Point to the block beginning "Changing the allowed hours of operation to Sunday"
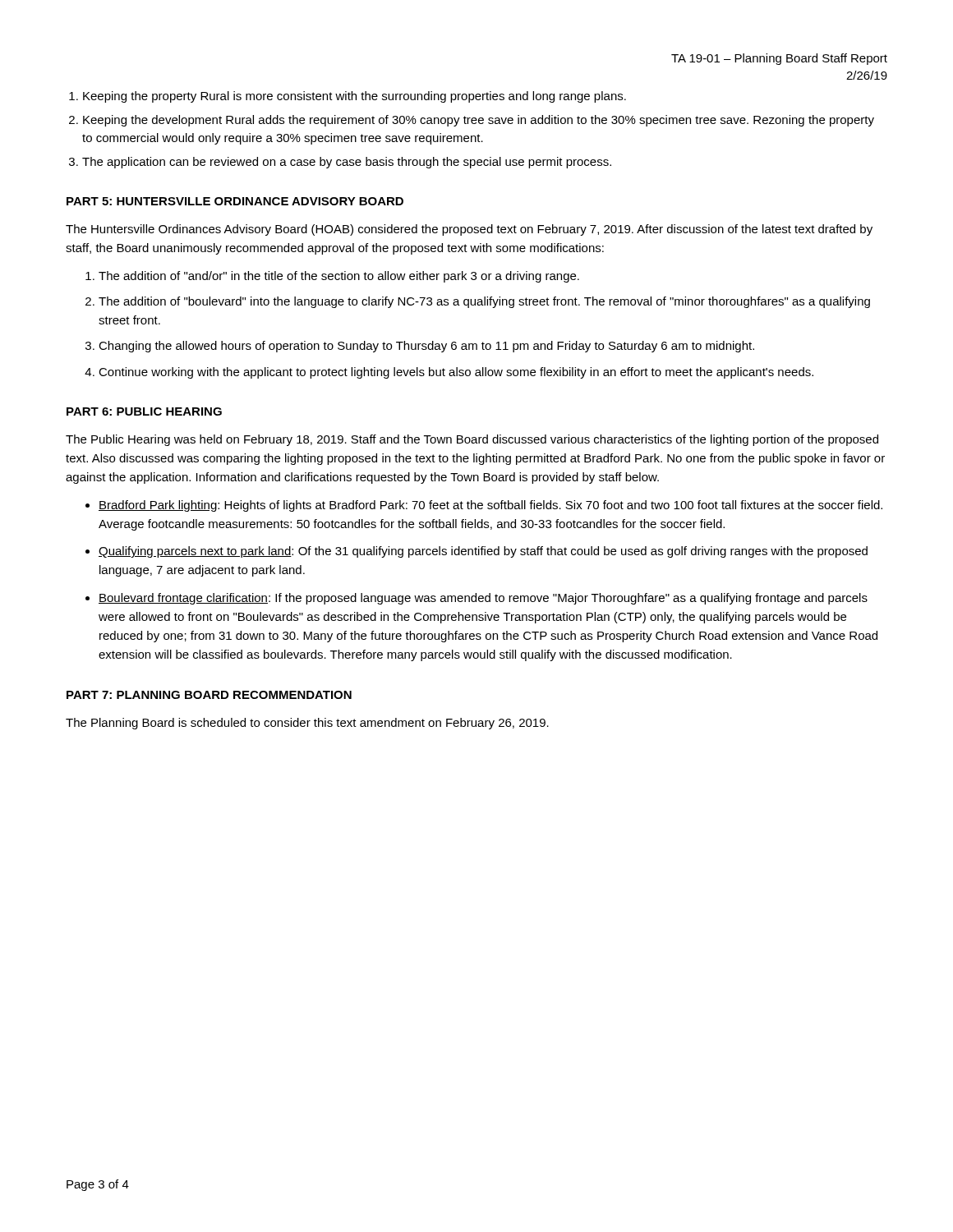953x1232 pixels. click(427, 346)
